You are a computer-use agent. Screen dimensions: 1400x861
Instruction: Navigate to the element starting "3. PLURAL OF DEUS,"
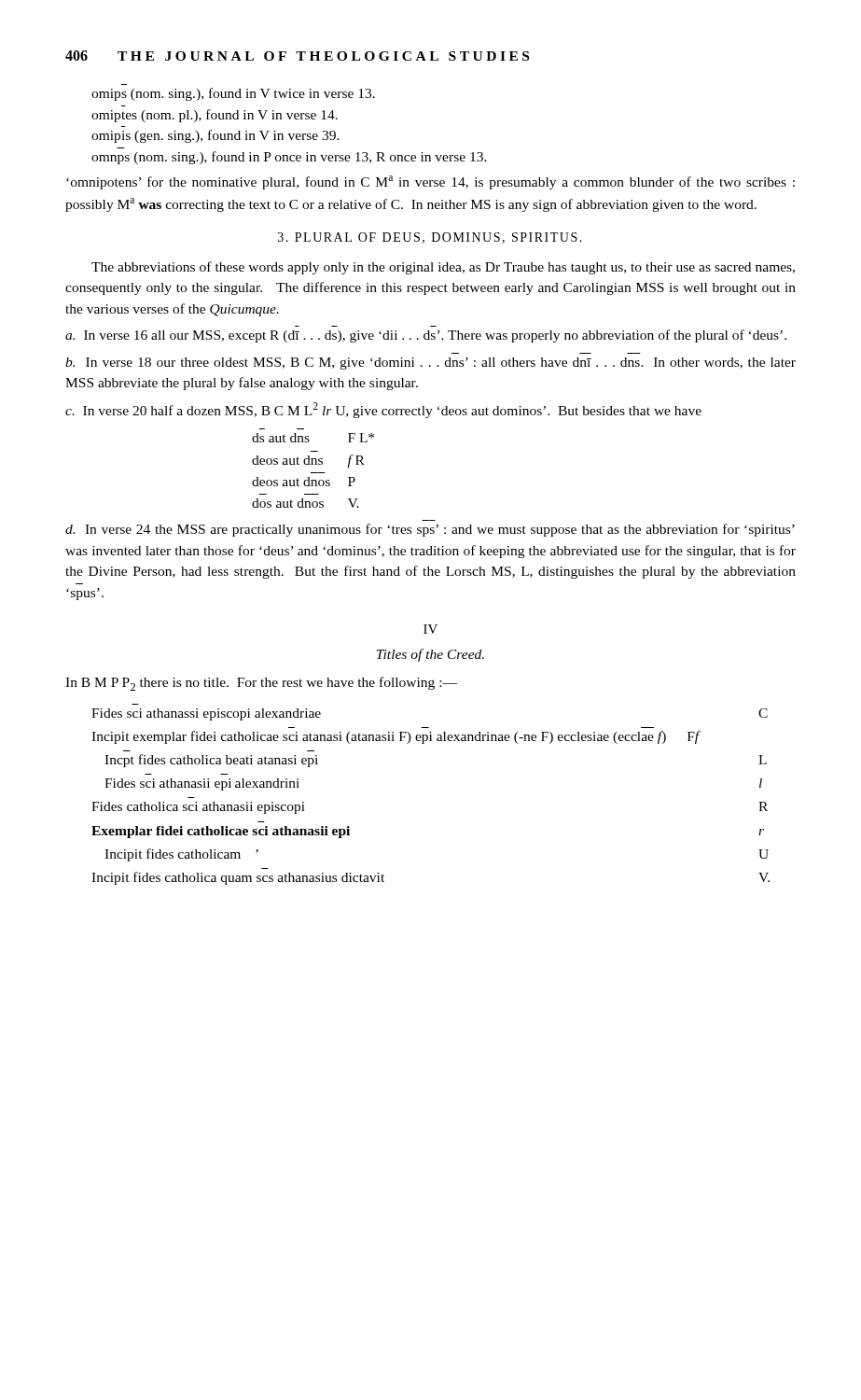(x=430, y=237)
